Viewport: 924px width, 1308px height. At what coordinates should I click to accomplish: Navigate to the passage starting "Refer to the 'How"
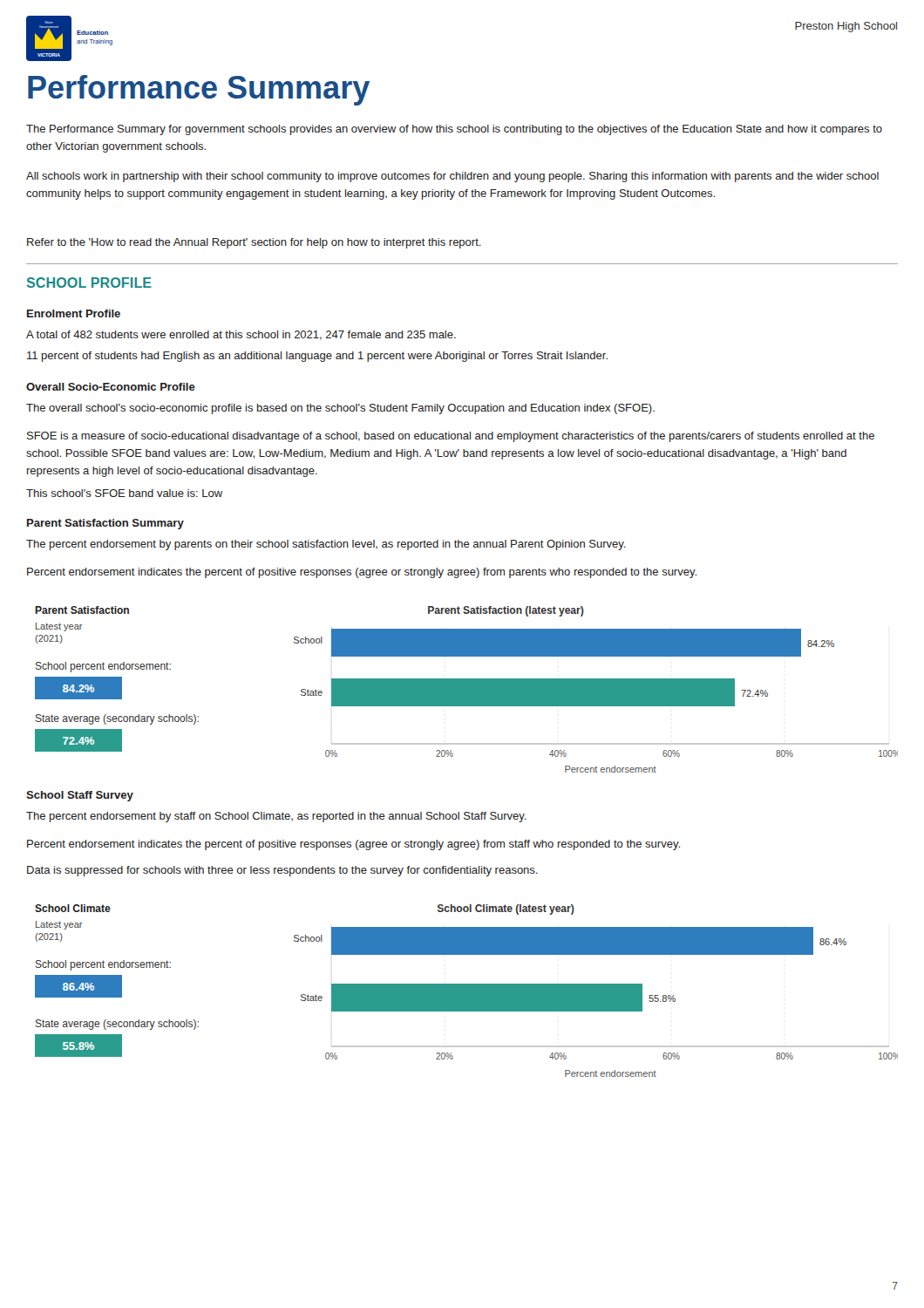[x=254, y=242]
